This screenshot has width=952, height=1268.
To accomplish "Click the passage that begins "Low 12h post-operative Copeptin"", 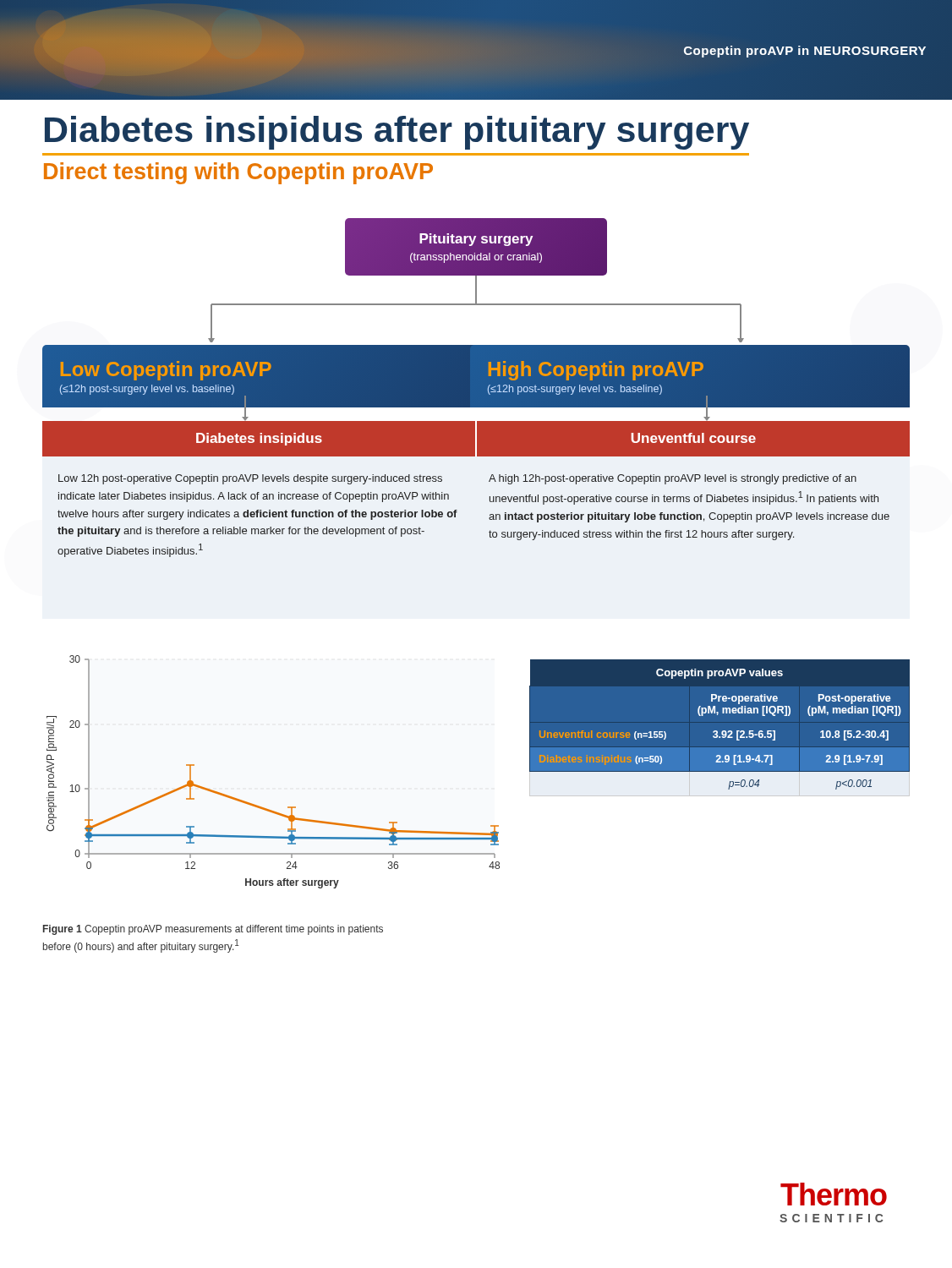I will pyautogui.click(x=257, y=515).
